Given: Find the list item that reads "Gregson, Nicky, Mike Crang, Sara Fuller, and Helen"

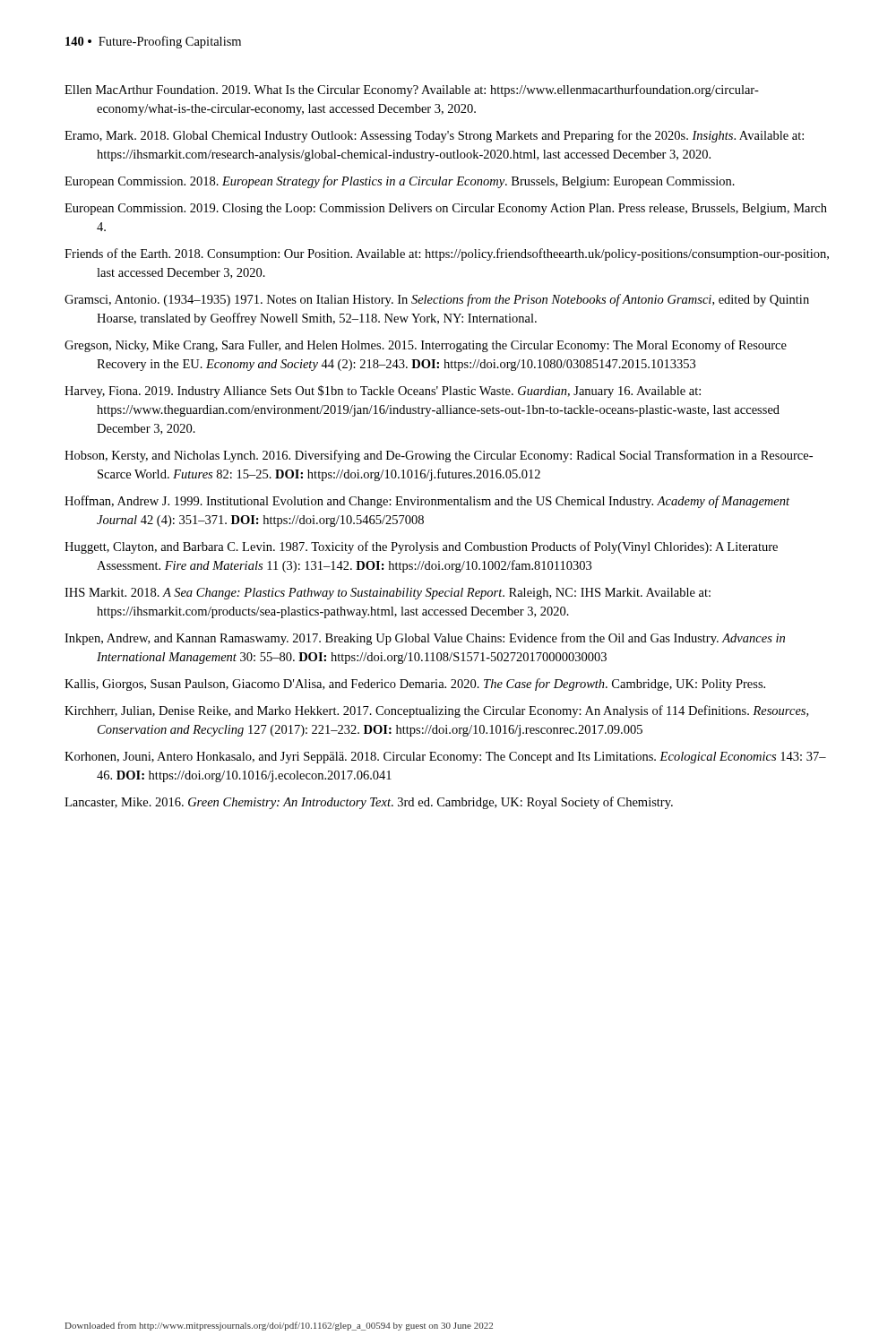Looking at the screenshot, I should pos(426,354).
